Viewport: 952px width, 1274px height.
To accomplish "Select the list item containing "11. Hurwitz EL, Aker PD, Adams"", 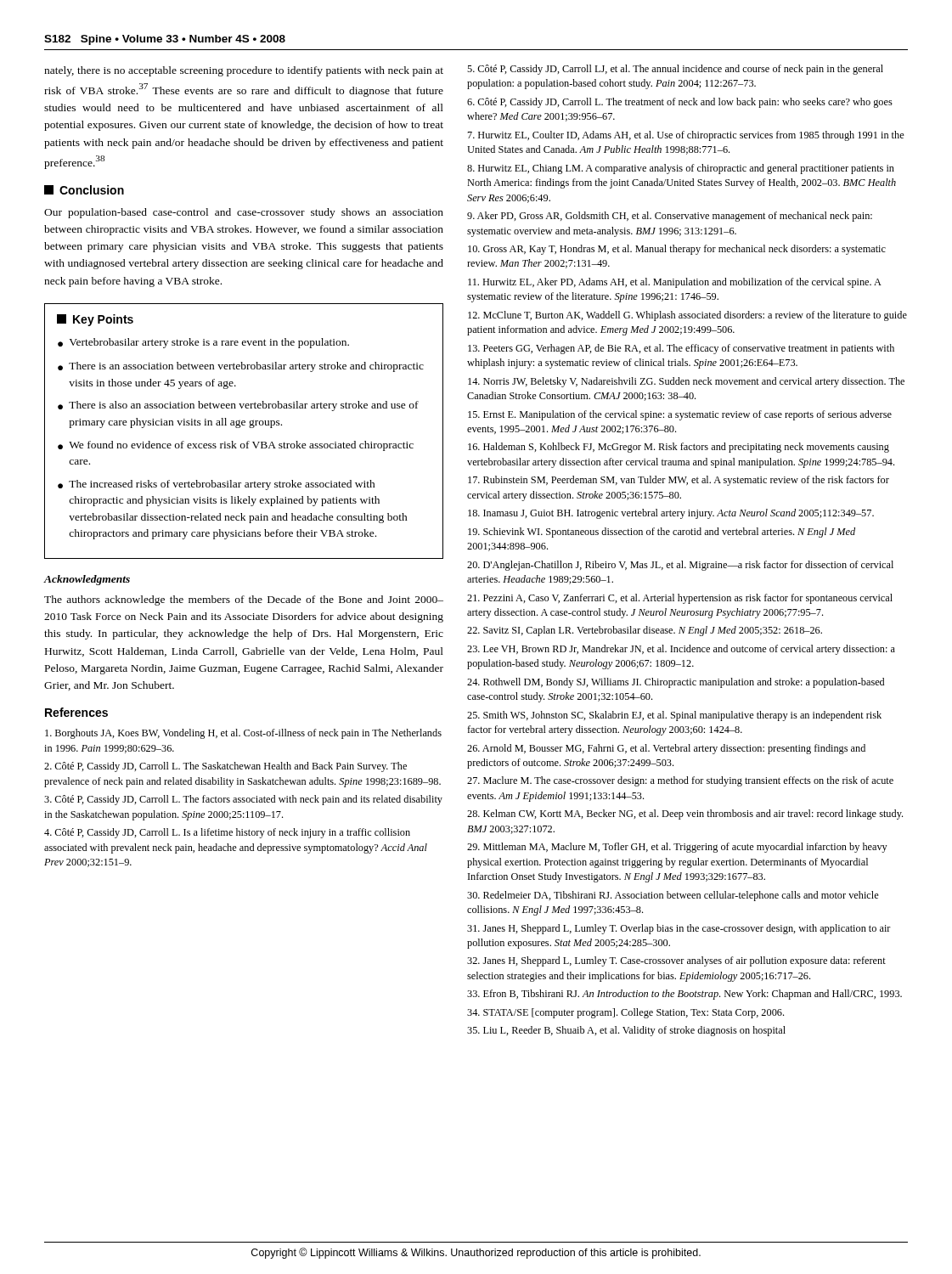I will click(674, 289).
